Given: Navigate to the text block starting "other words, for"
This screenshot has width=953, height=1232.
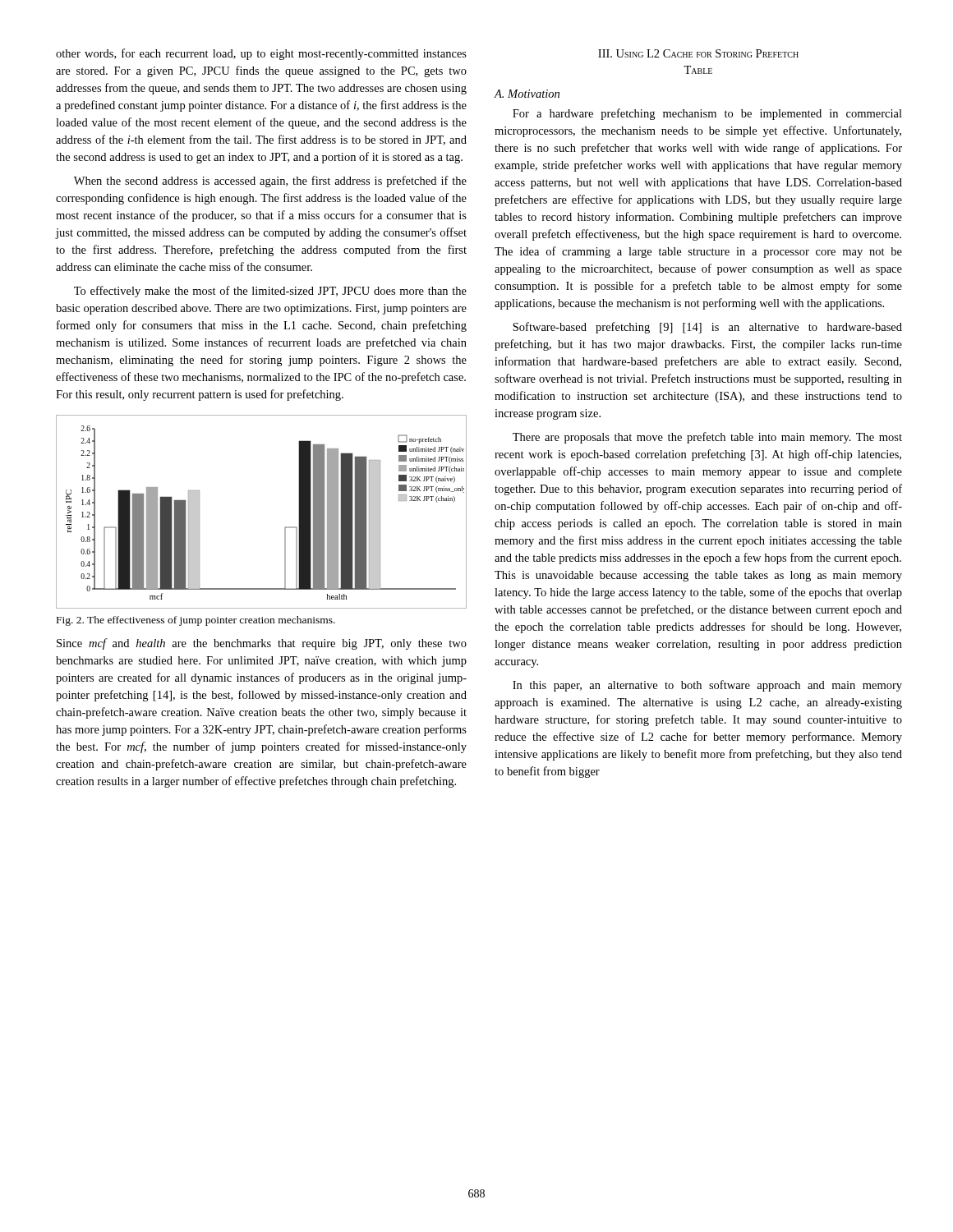Looking at the screenshot, I should coord(261,106).
